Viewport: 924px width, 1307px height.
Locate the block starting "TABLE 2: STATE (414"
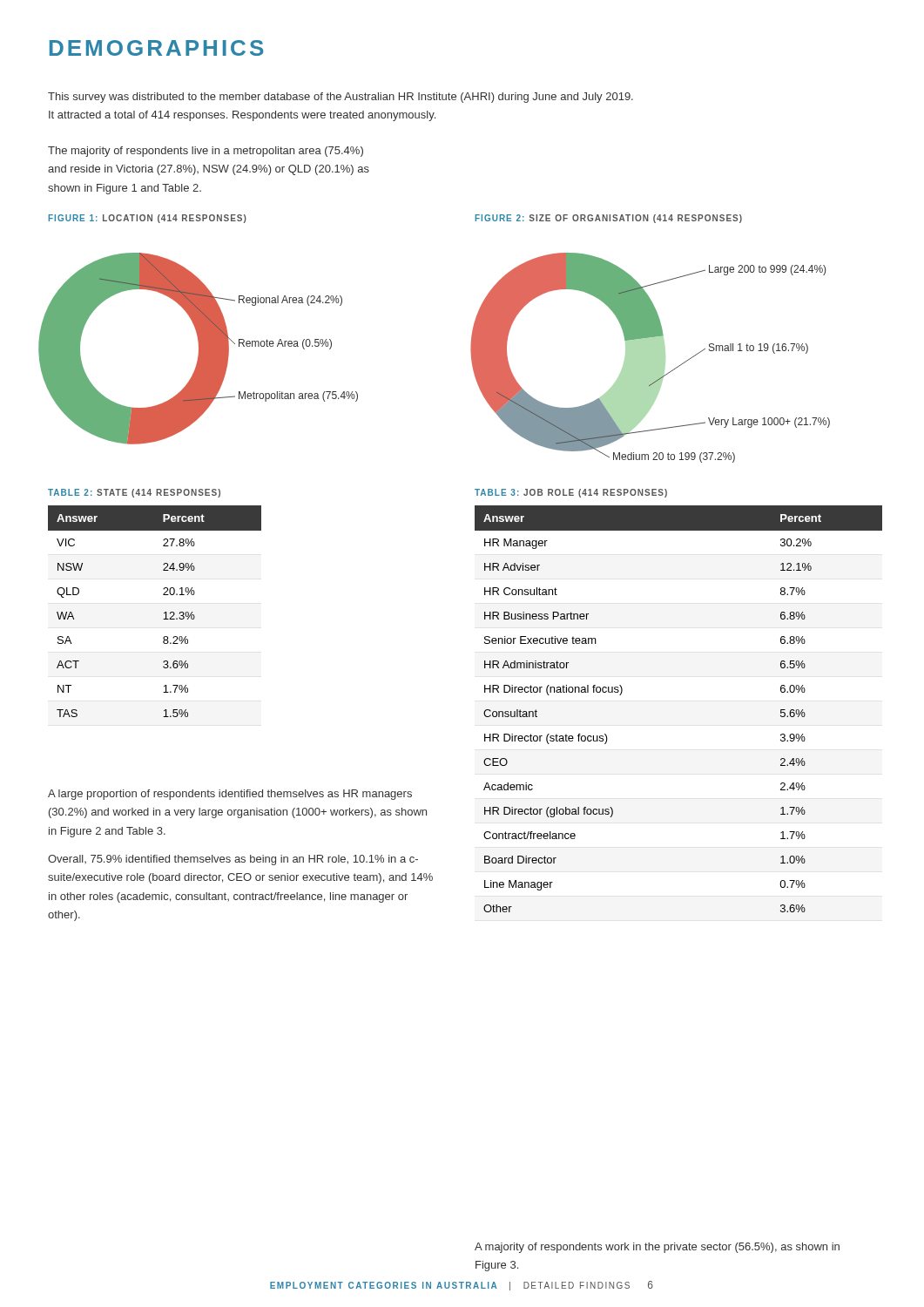(135, 493)
